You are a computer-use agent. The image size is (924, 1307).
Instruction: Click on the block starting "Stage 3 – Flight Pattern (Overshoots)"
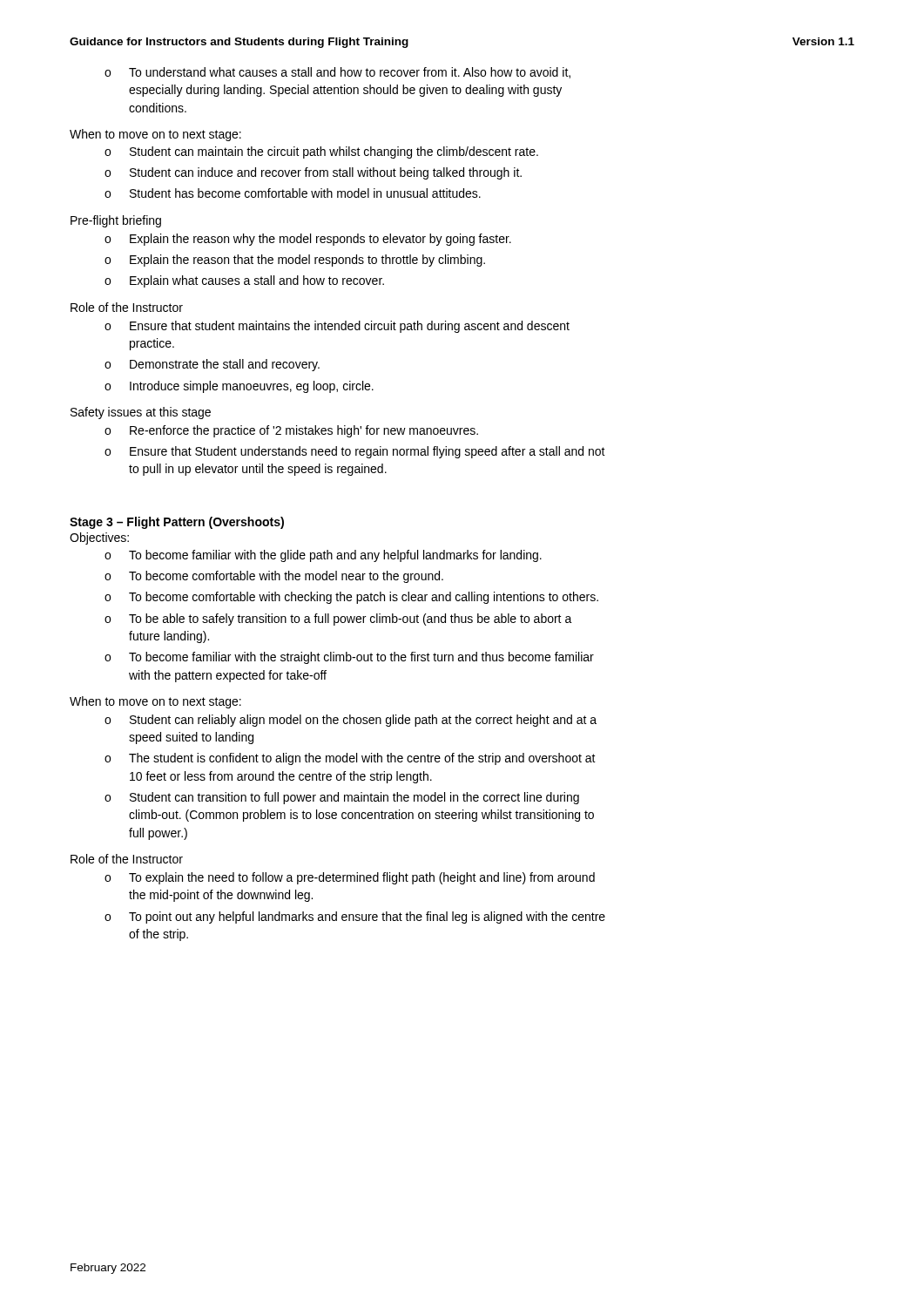(x=177, y=522)
